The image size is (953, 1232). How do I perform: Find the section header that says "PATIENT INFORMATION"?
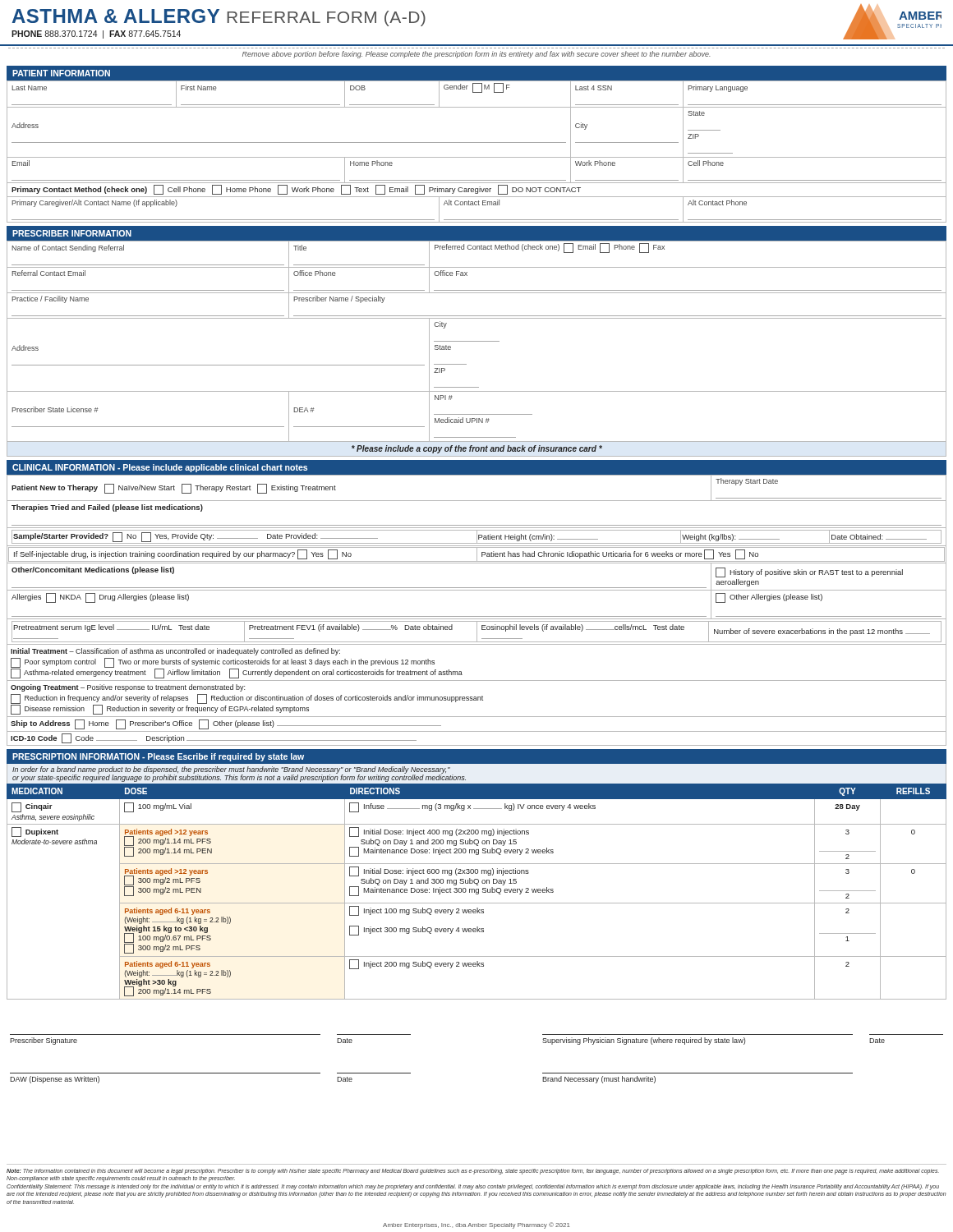click(61, 73)
